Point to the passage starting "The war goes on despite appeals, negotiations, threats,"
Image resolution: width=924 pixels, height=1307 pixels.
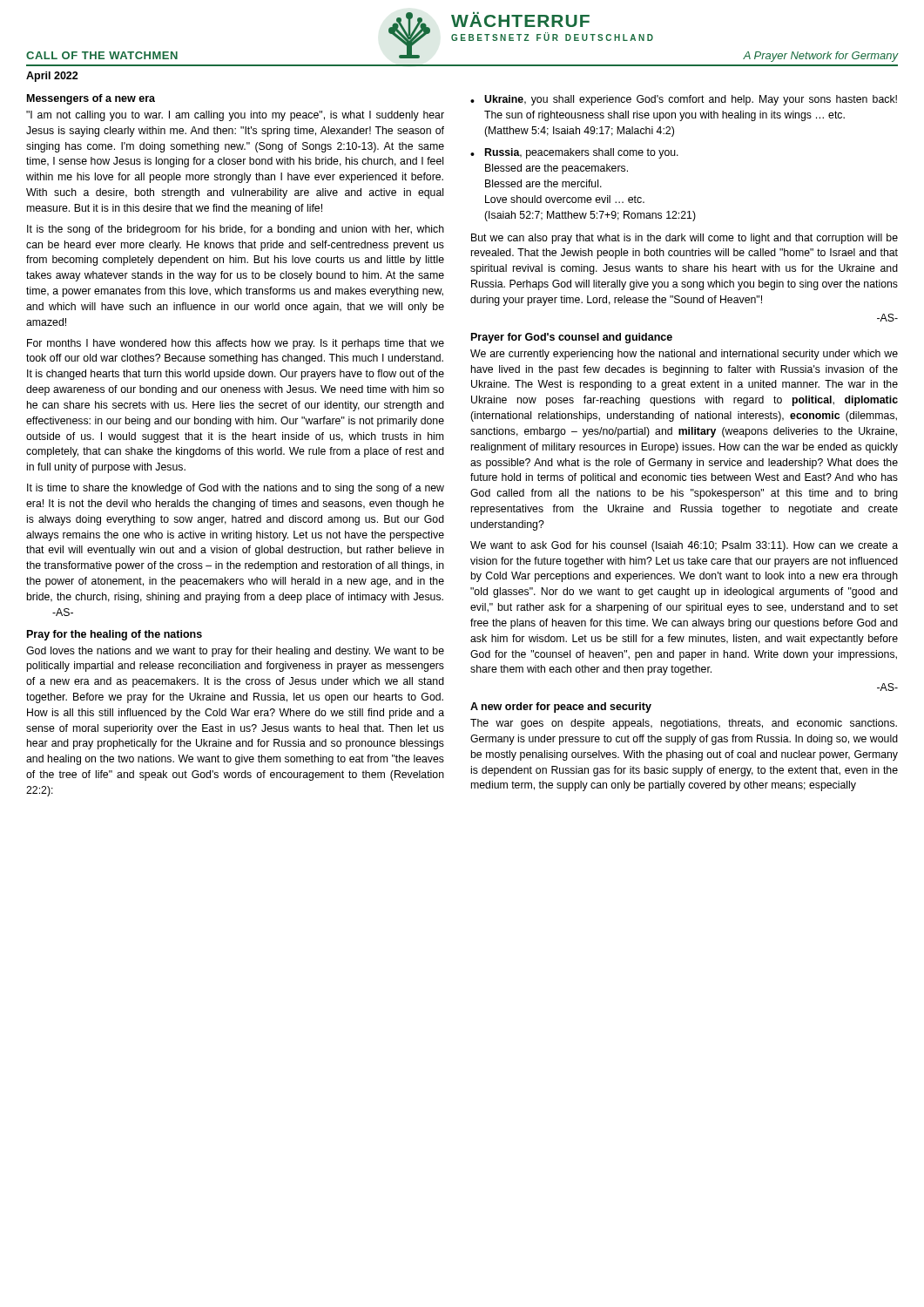pos(684,754)
